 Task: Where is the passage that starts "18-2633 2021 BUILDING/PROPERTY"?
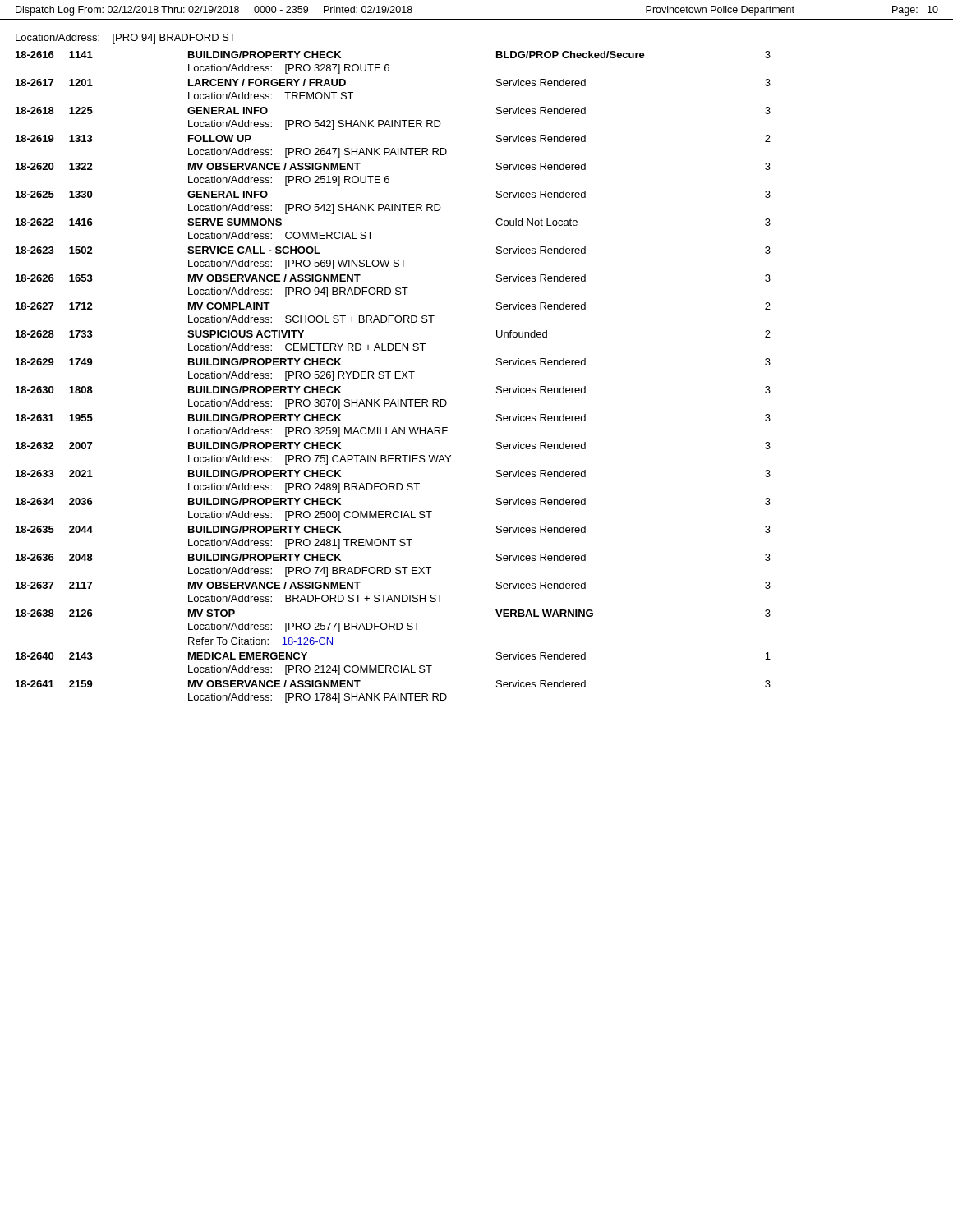coord(393,481)
